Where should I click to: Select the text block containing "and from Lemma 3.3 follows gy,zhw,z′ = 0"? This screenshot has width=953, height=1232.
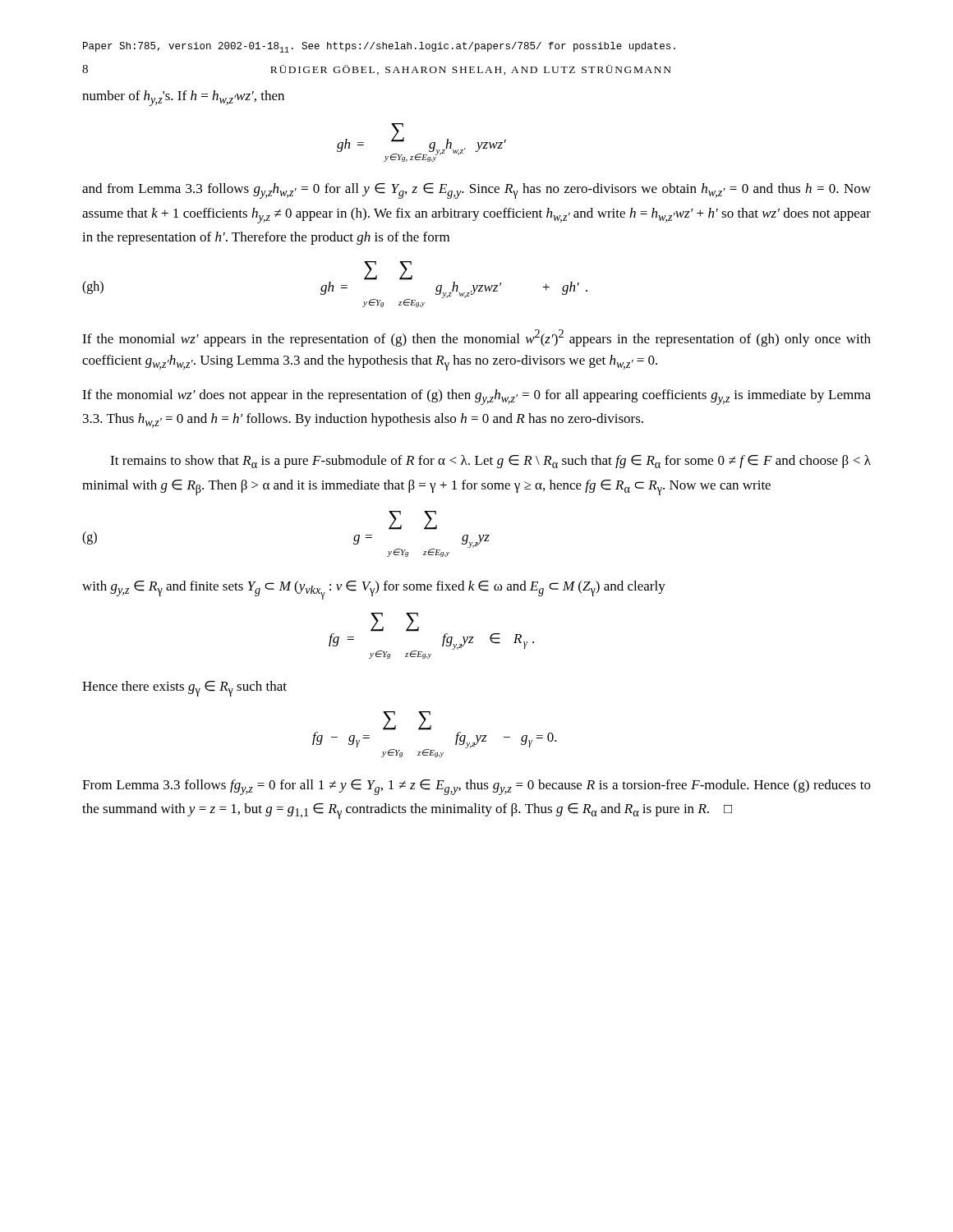[x=476, y=213]
